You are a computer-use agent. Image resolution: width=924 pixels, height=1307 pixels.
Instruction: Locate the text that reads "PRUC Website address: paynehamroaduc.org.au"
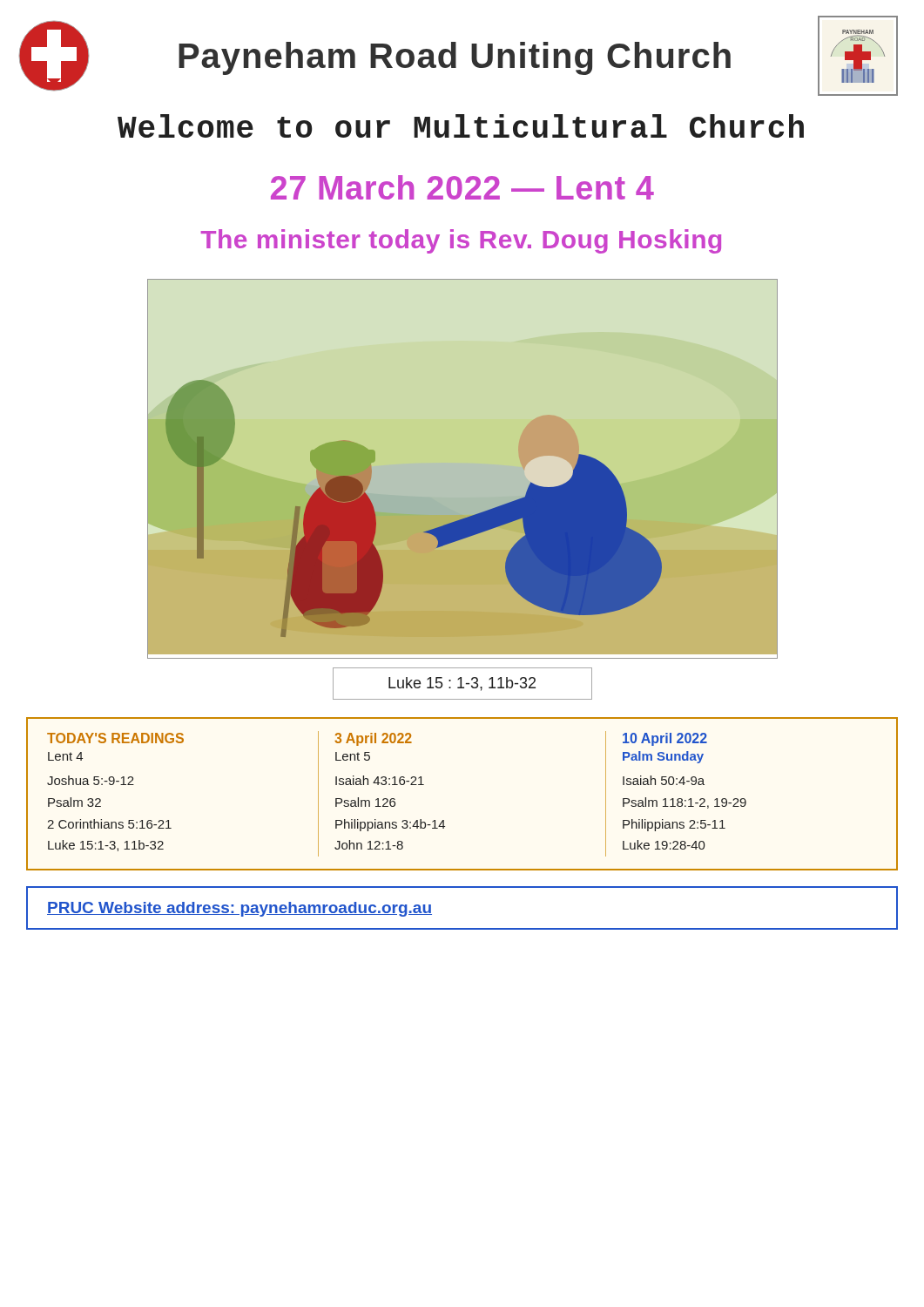240,907
